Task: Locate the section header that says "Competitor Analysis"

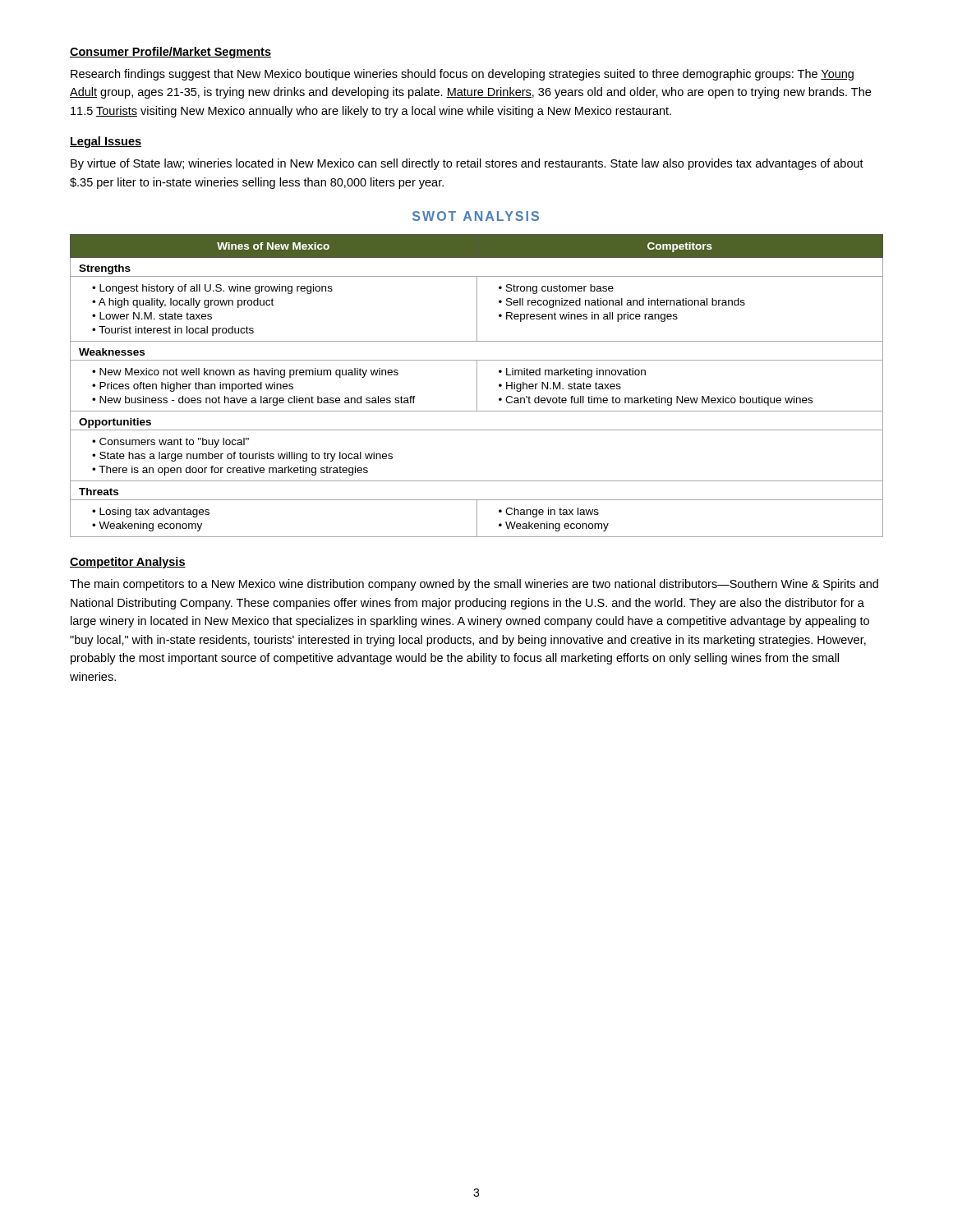Action: point(128,562)
